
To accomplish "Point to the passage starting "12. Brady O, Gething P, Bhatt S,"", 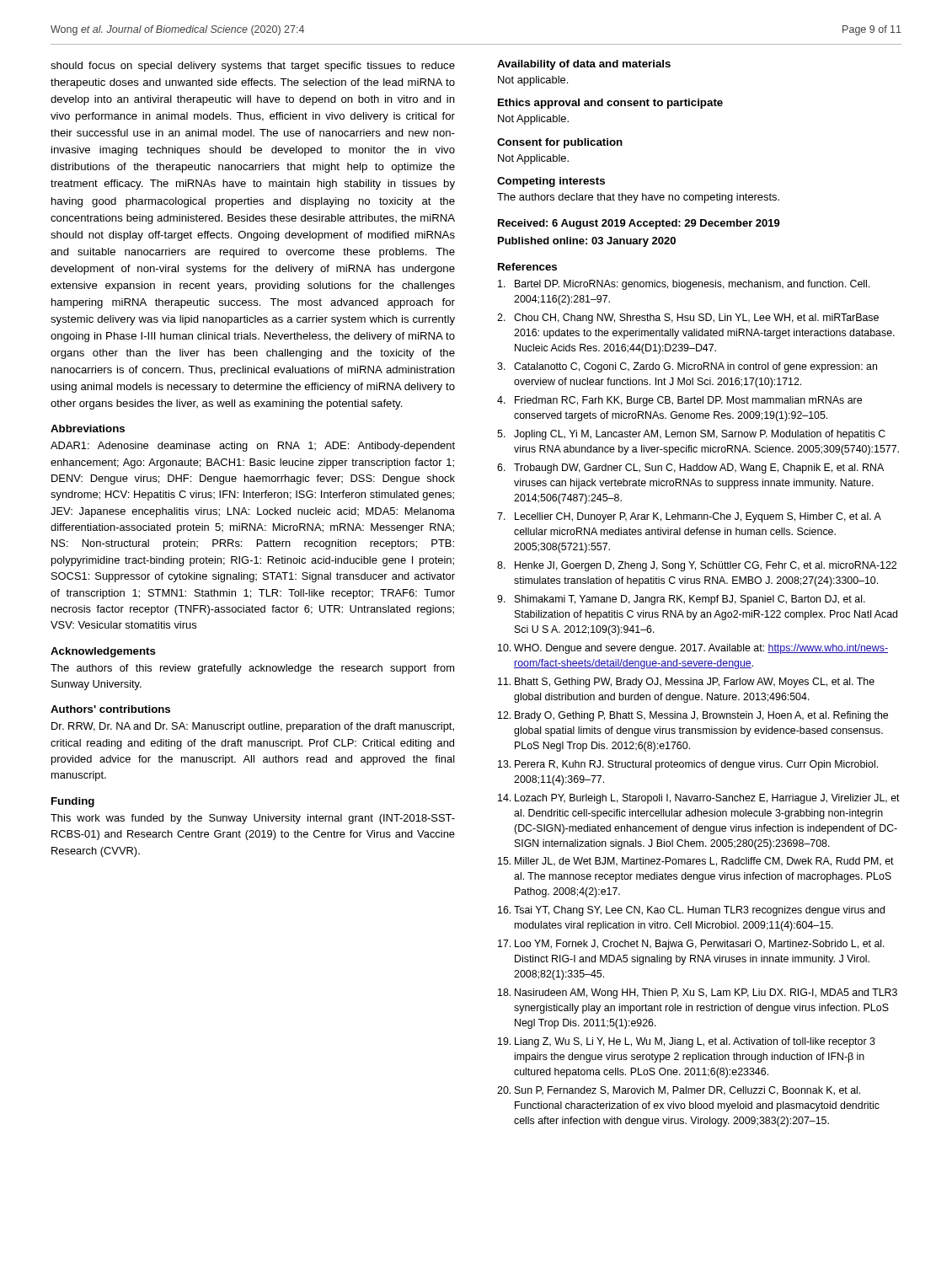I will coord(699,731).
